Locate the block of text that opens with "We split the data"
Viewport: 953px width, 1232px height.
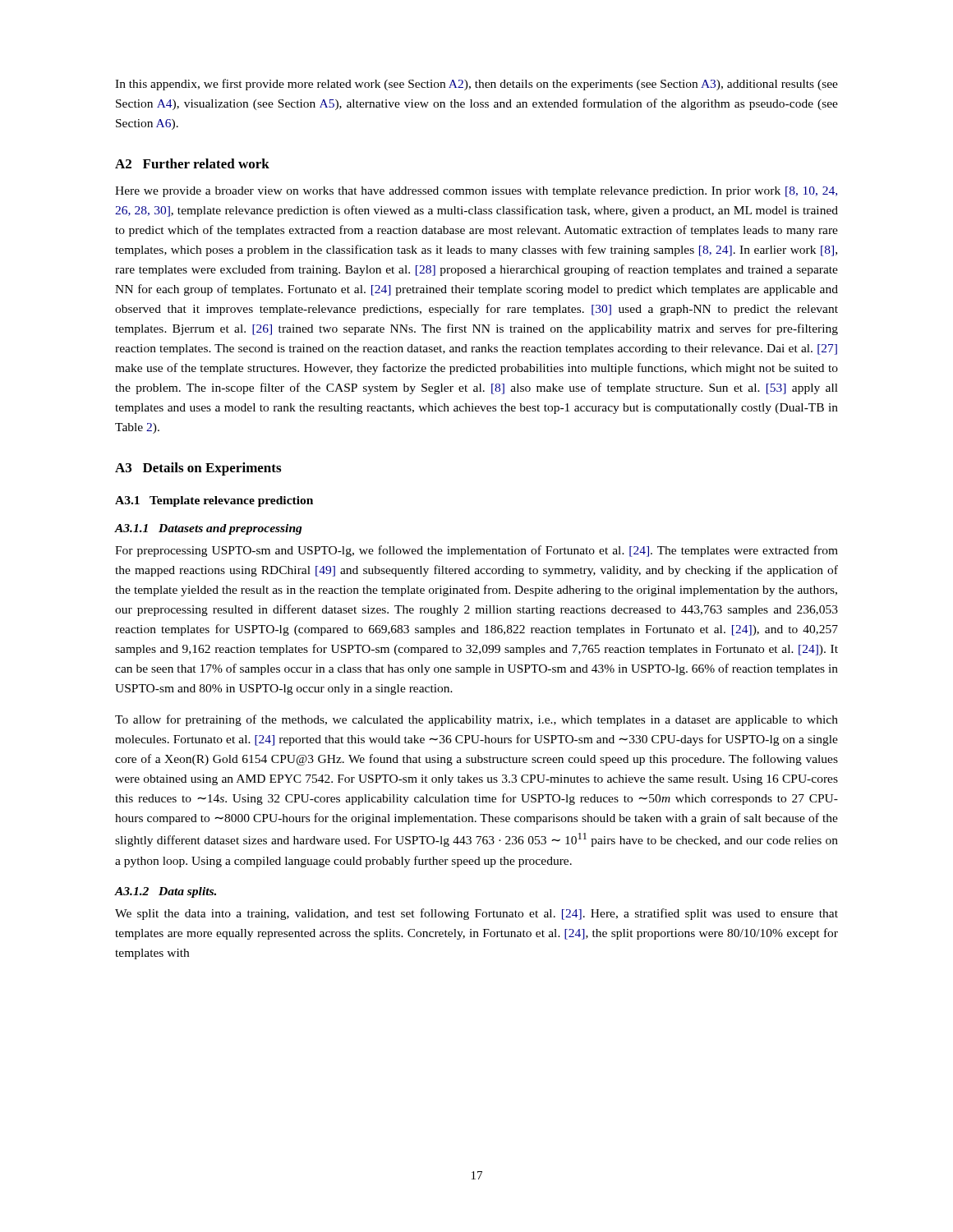tap(476, 932)
